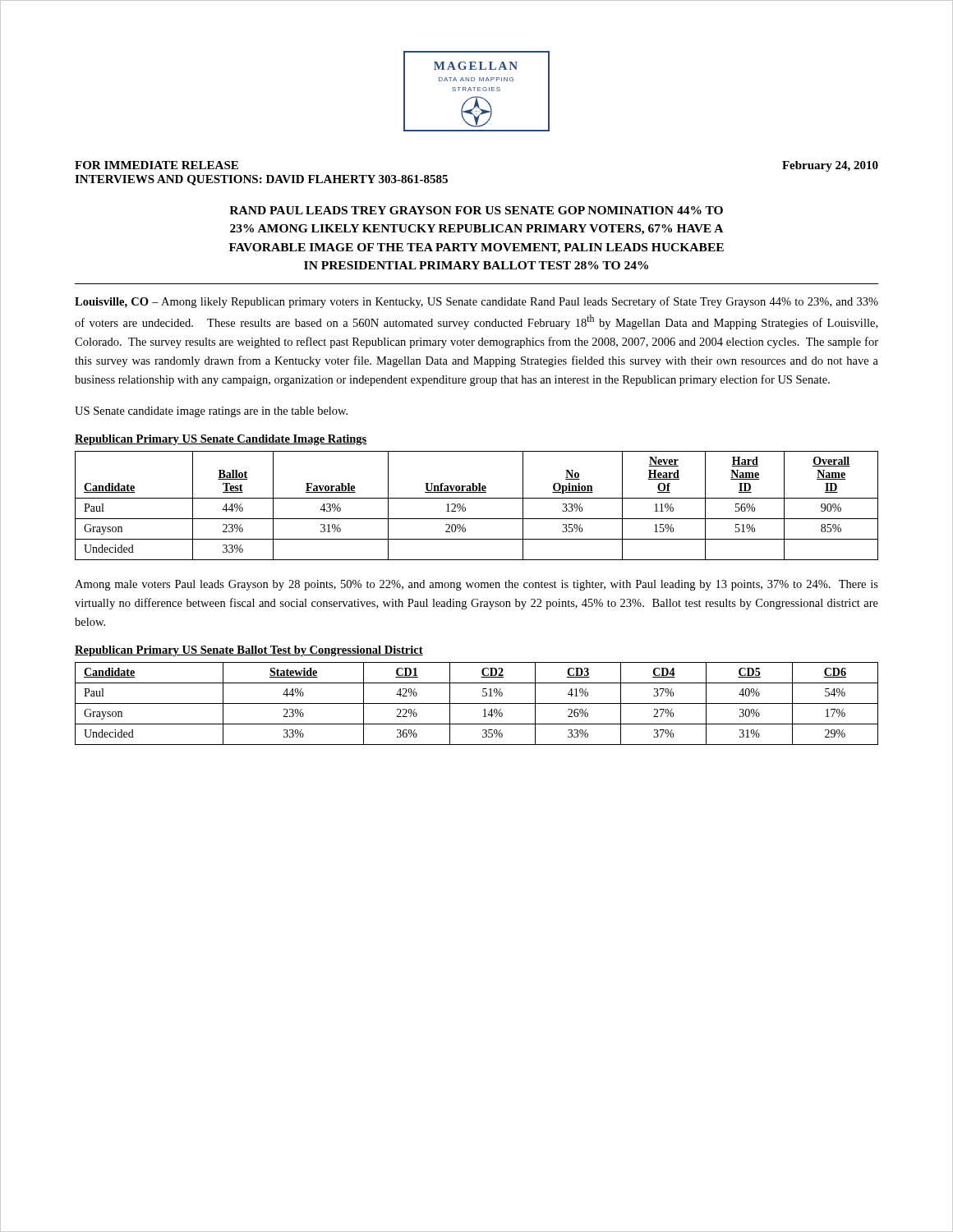Click the caption that begins "Republican Primary US Senate Ballot Test"

[249, 650]
